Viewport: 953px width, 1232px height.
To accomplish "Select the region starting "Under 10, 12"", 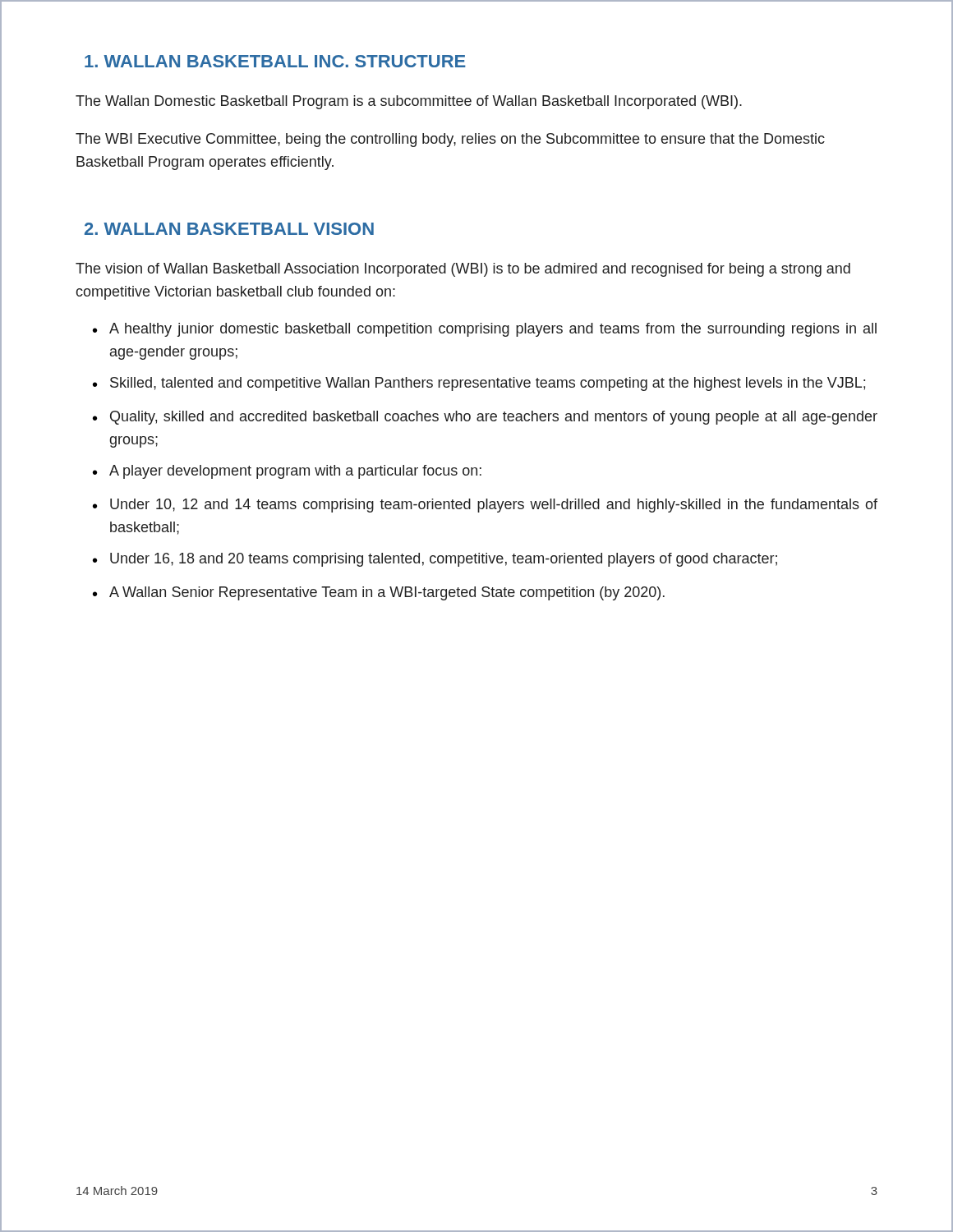I will 493,517.
